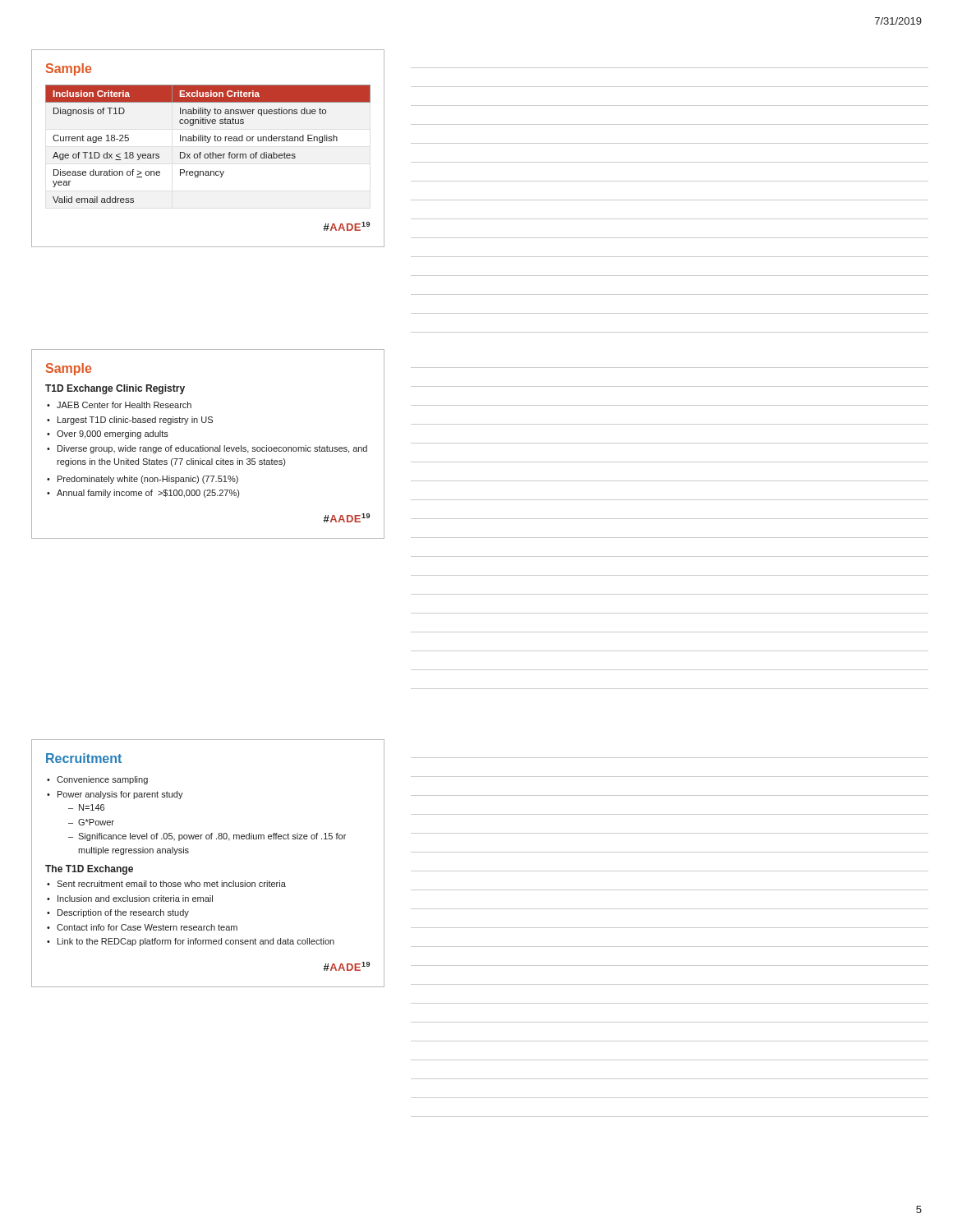Locate the block of text that opens with "Significance level of .05,"
The image size is (953, 1232).
click(x=212, y=843)
